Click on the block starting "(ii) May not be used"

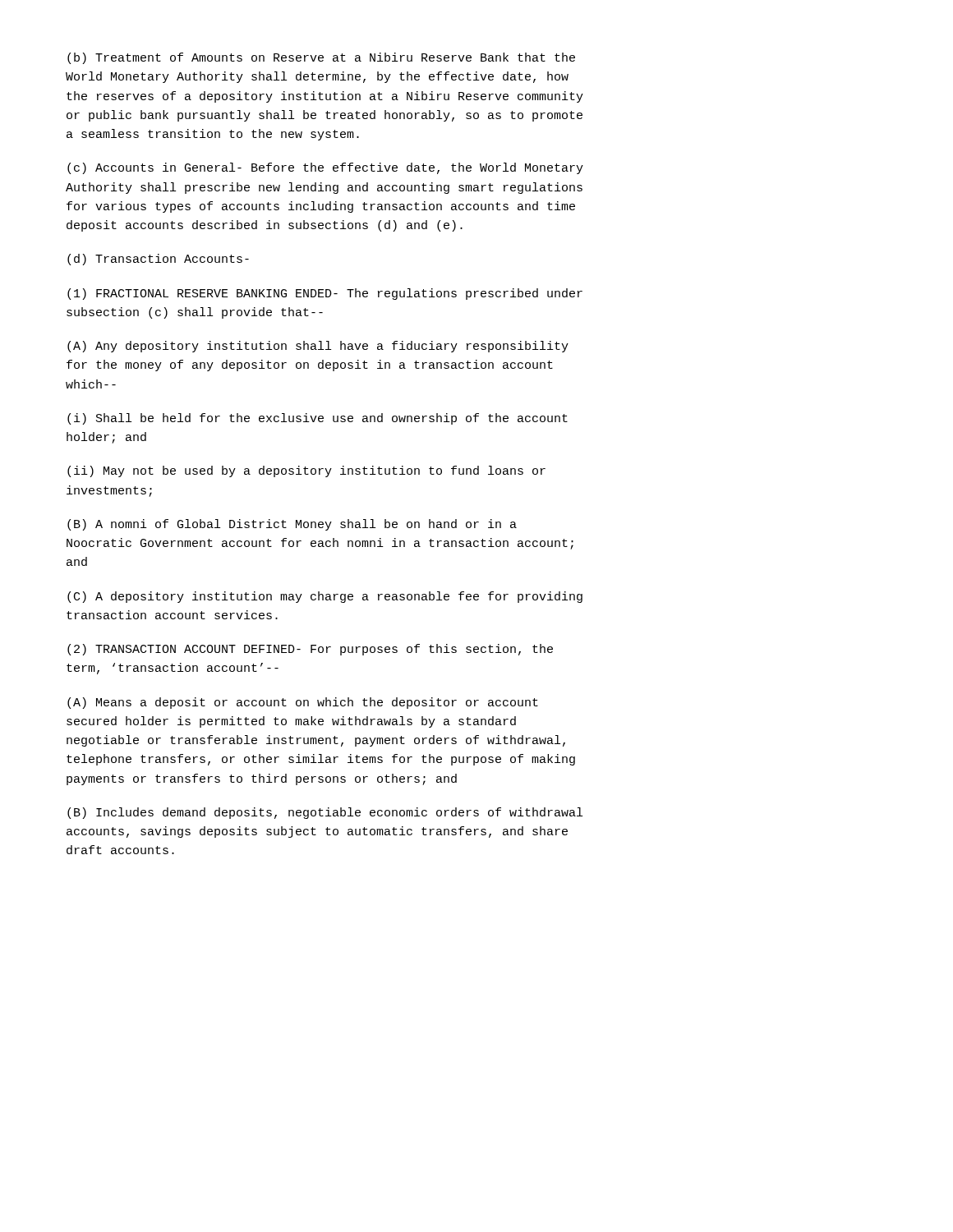coord(306,482)
